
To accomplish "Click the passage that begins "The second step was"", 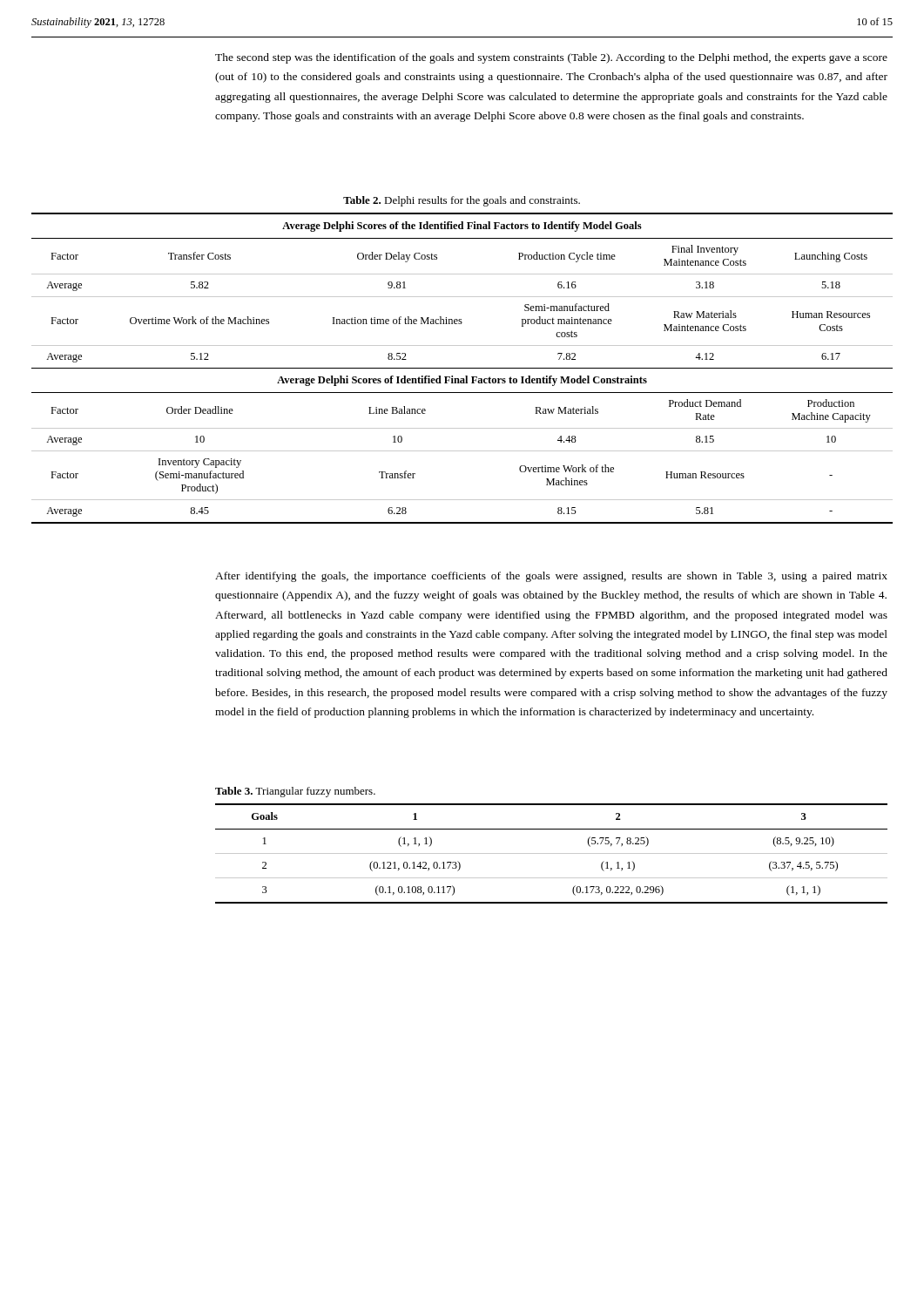I will coord(551,86).
